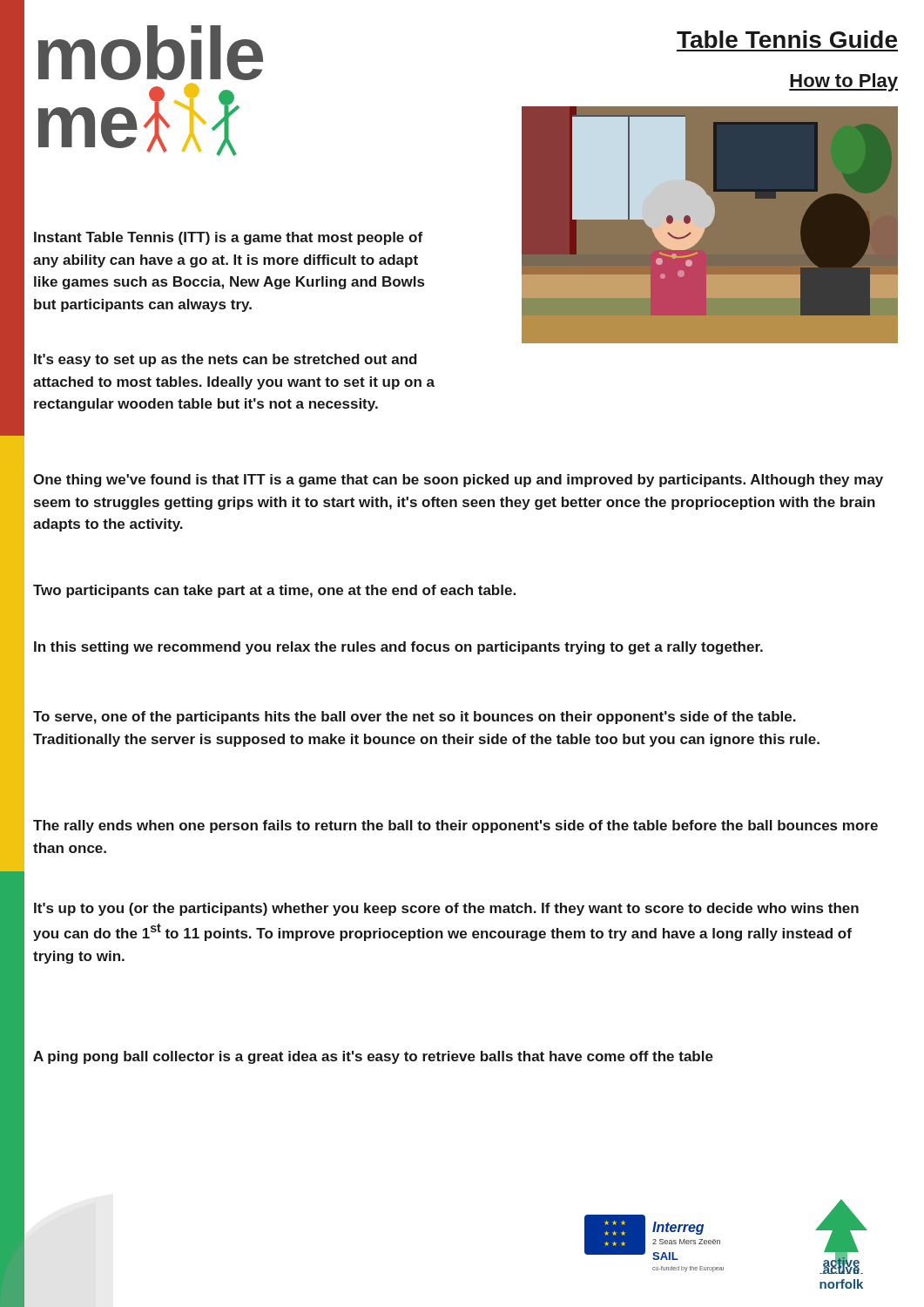Navigate to the text block starting "Instant Table Tennis (ITT)"
924x1307 pixels.
click(236, 271)
